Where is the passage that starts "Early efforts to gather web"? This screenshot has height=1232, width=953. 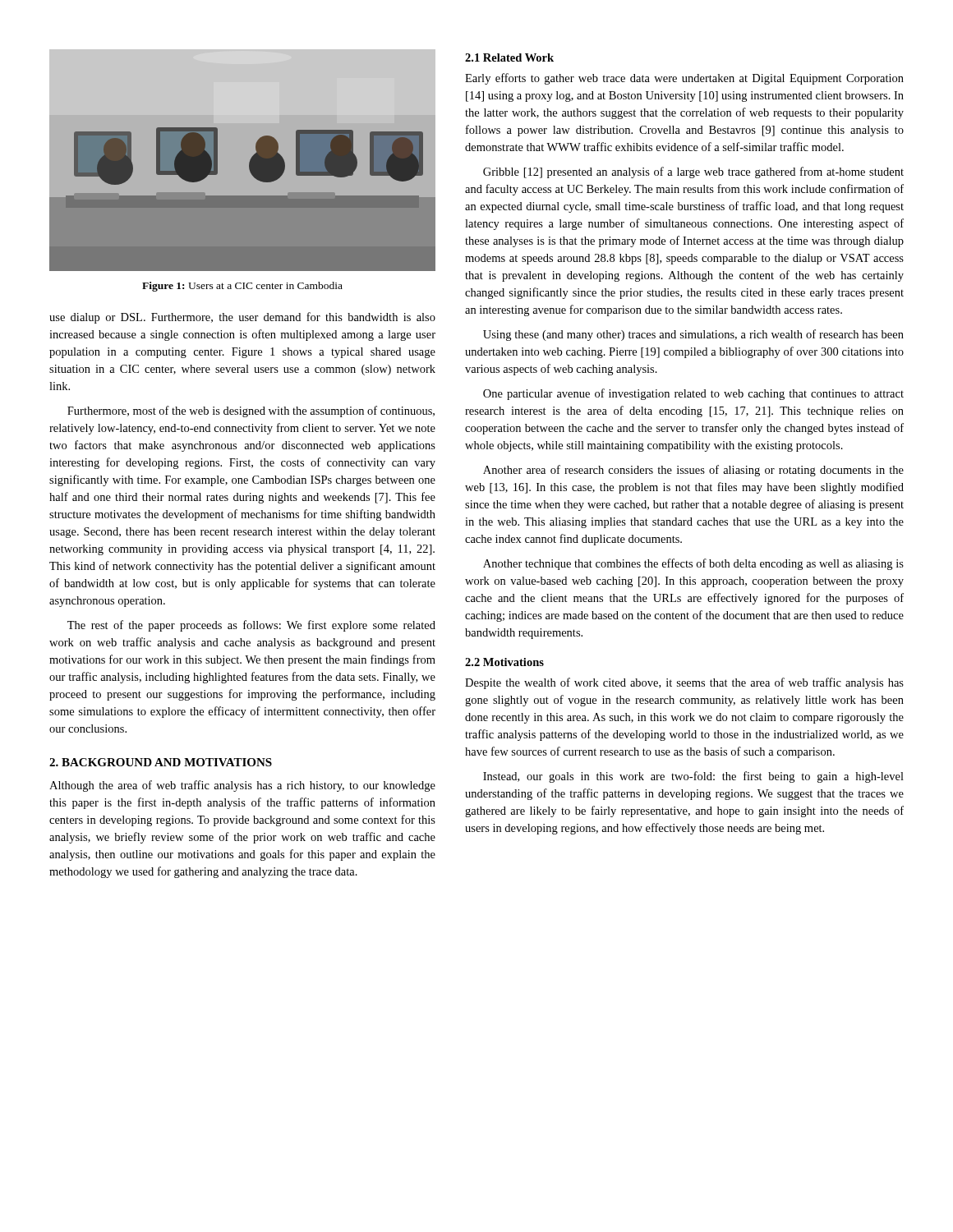pos(684,356)
